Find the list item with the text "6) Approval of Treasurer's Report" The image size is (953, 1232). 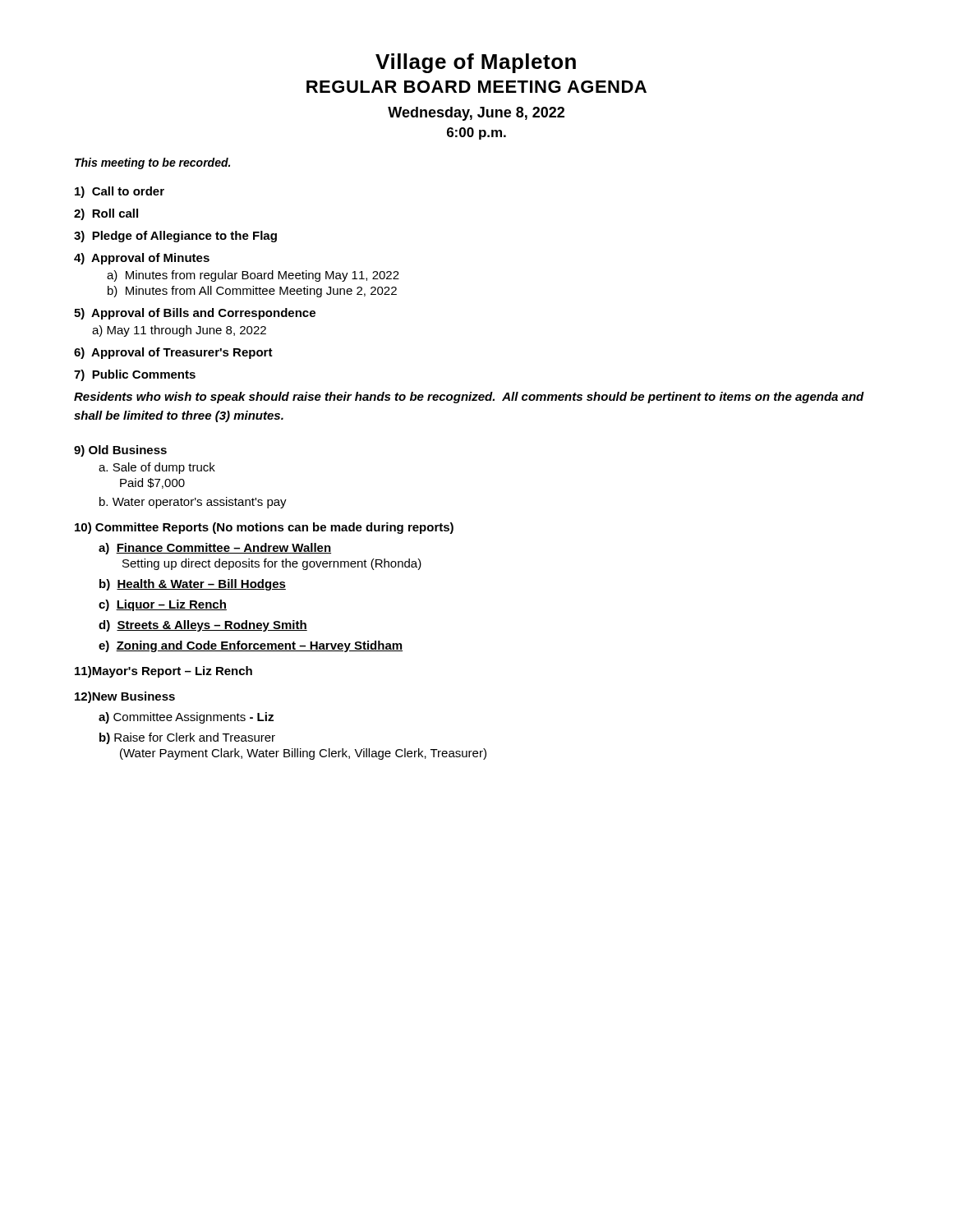(173, 352)
